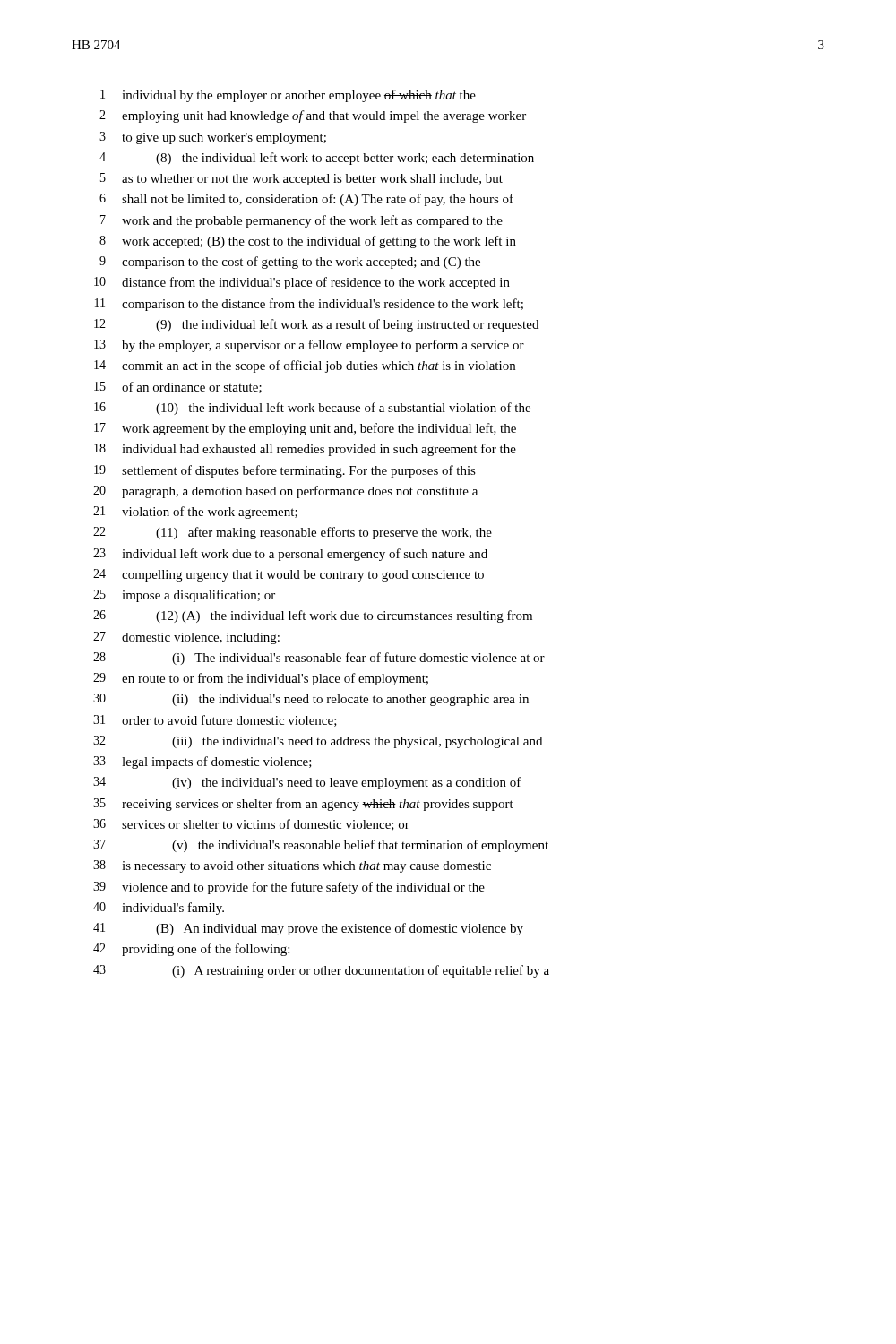Navigate to the block starting "34 (iv) the individual's need to"
Viewport: 896px width, 1344px height.
point(448,783)
